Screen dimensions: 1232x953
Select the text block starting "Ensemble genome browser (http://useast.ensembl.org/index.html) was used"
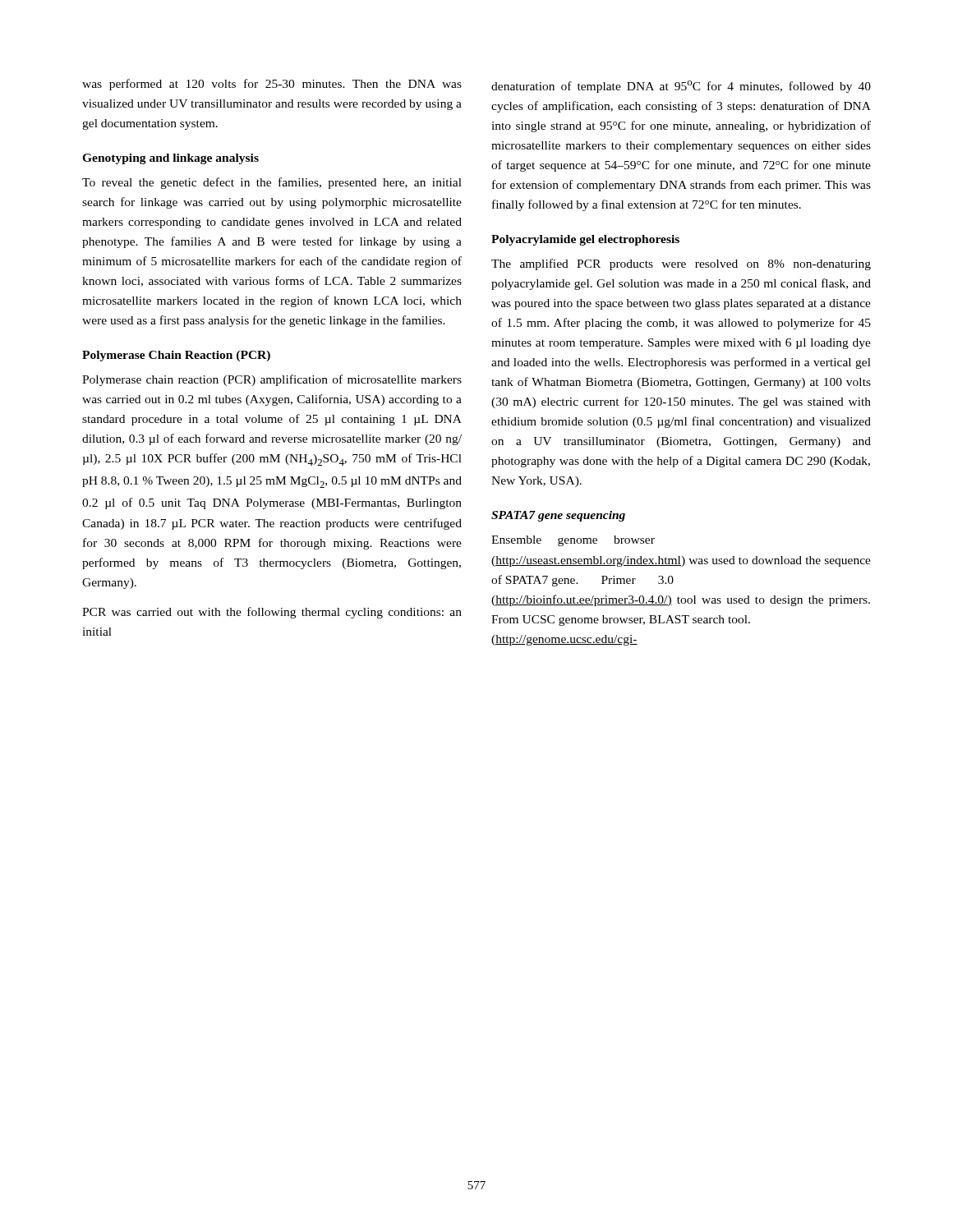pyautogui.click(x=681, y=589)
